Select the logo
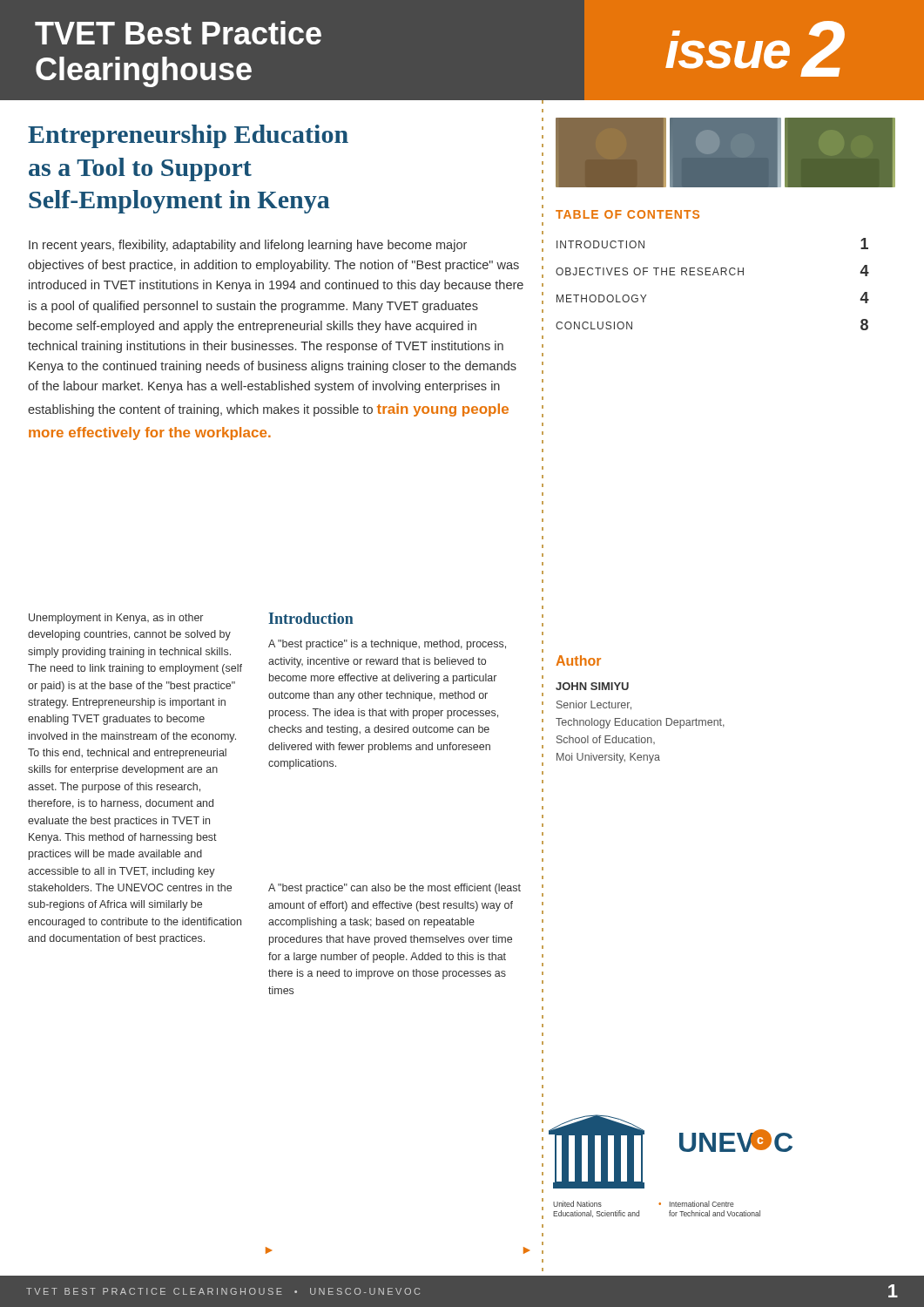The width and height of the screenshot is (924, 1307). click(719, 1165)
